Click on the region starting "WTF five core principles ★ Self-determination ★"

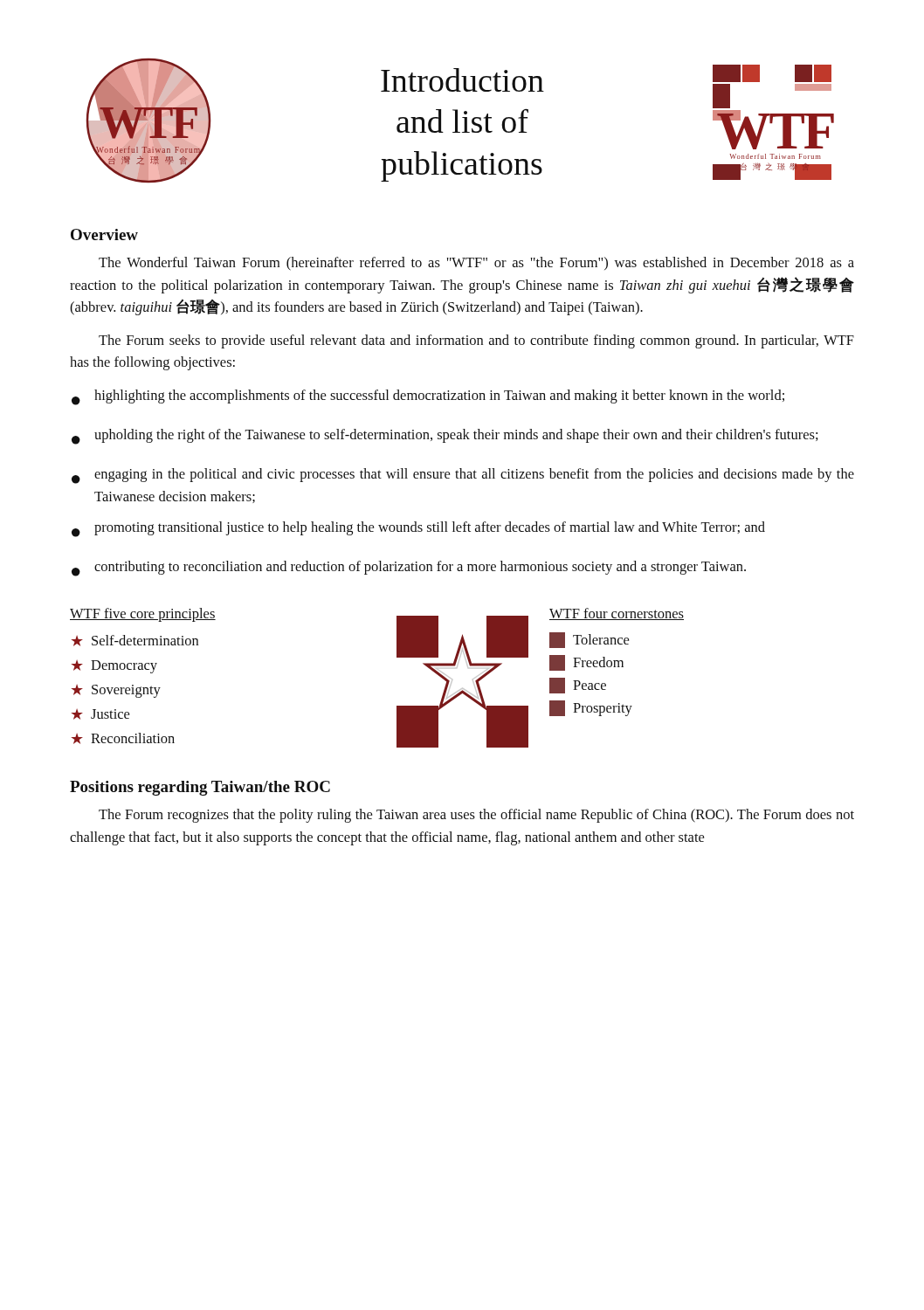(x=143, y=615)
